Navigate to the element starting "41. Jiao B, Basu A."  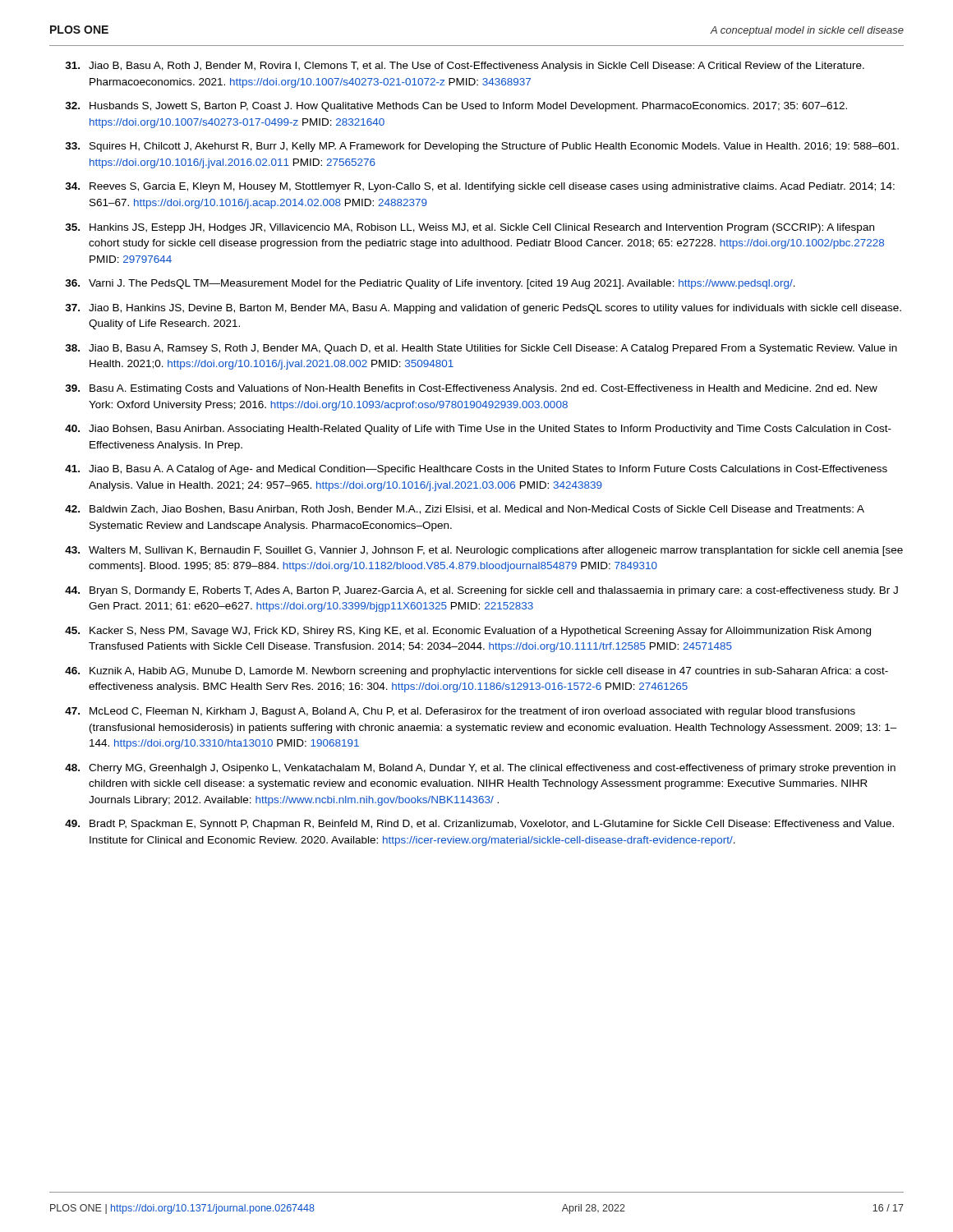click(x=476, y=477)
